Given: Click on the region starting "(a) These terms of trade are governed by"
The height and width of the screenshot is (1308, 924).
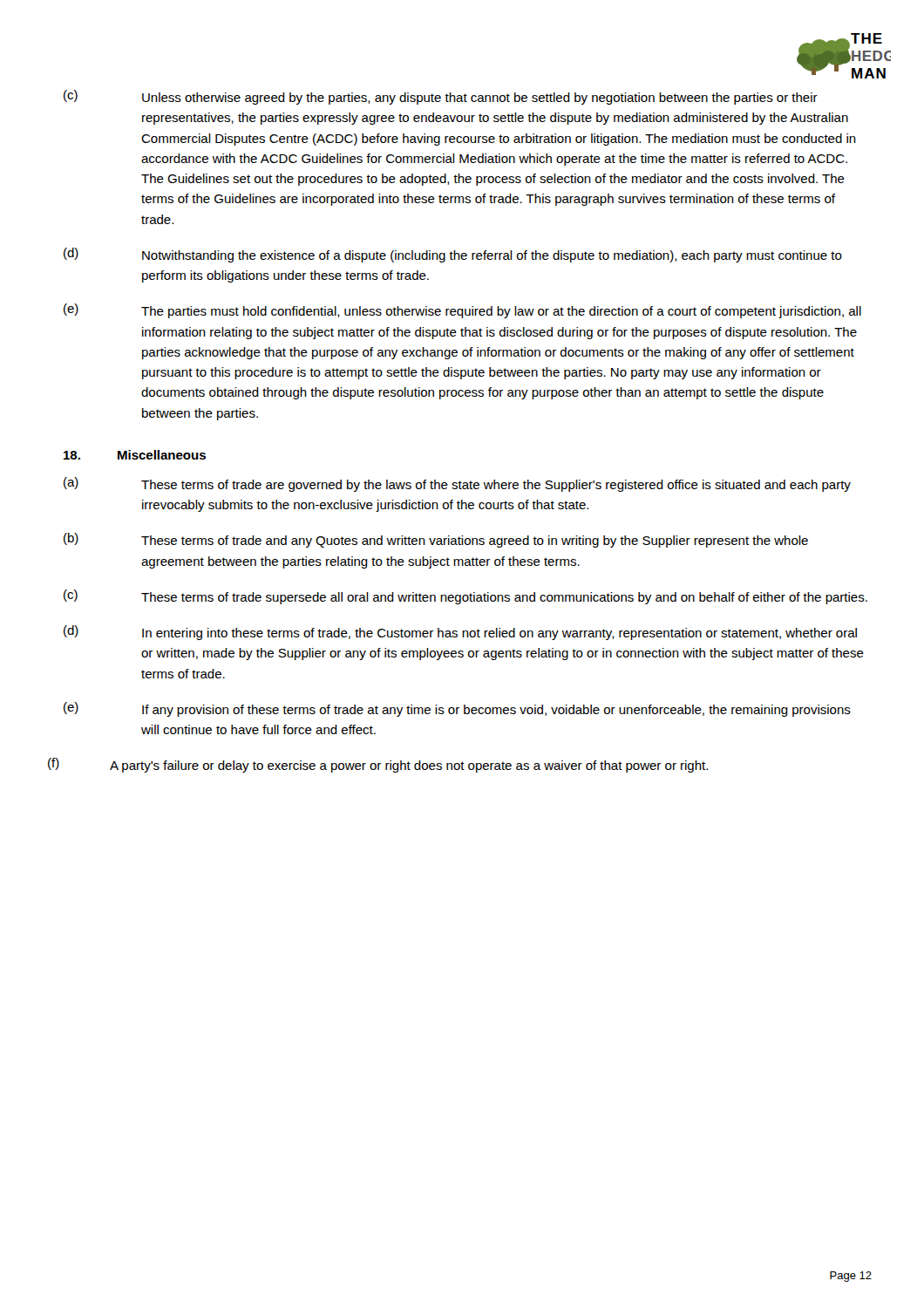Looking at the screenshot, I should (467, 494).
